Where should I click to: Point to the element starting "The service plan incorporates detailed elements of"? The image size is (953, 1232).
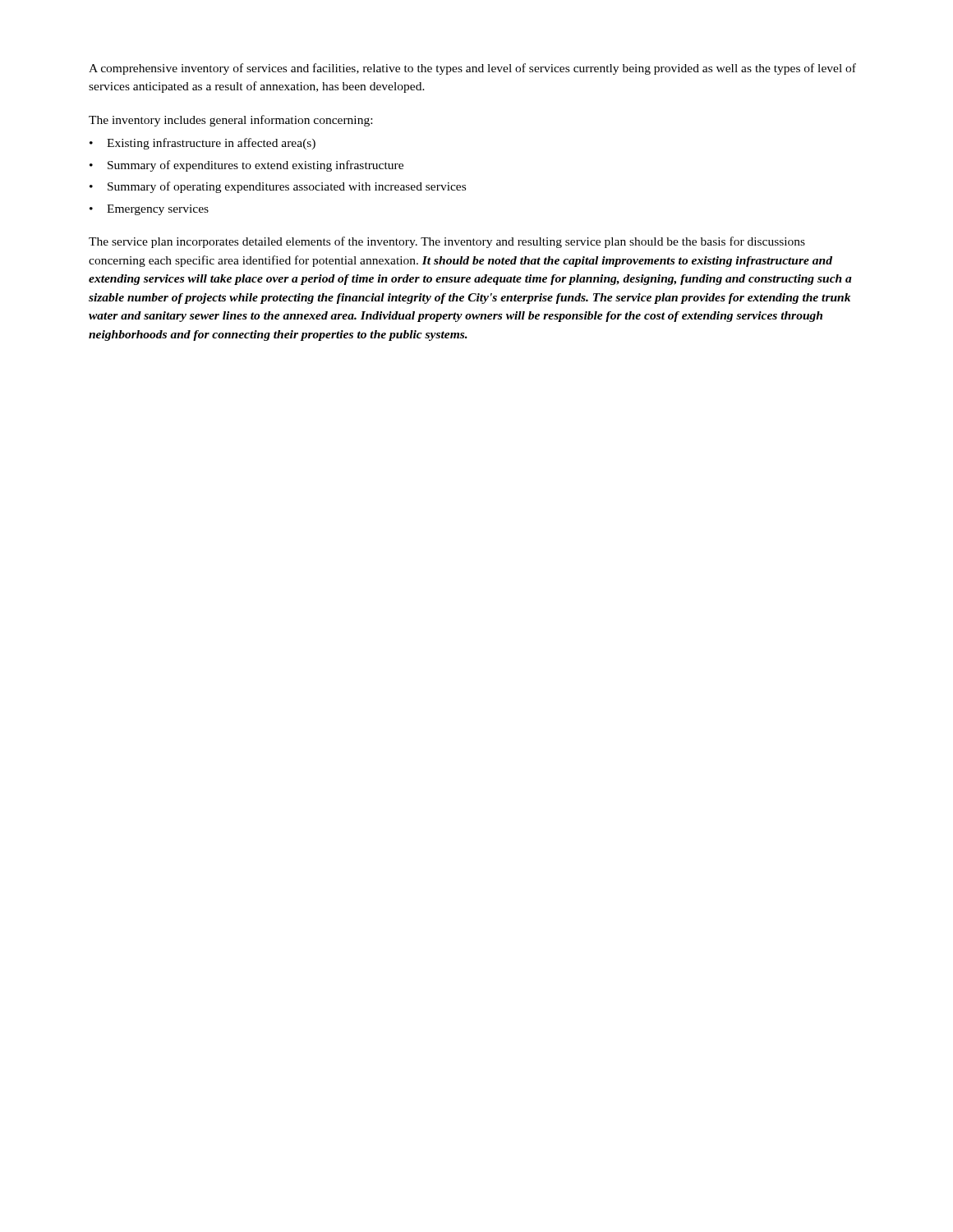click(x=470, y=287)
